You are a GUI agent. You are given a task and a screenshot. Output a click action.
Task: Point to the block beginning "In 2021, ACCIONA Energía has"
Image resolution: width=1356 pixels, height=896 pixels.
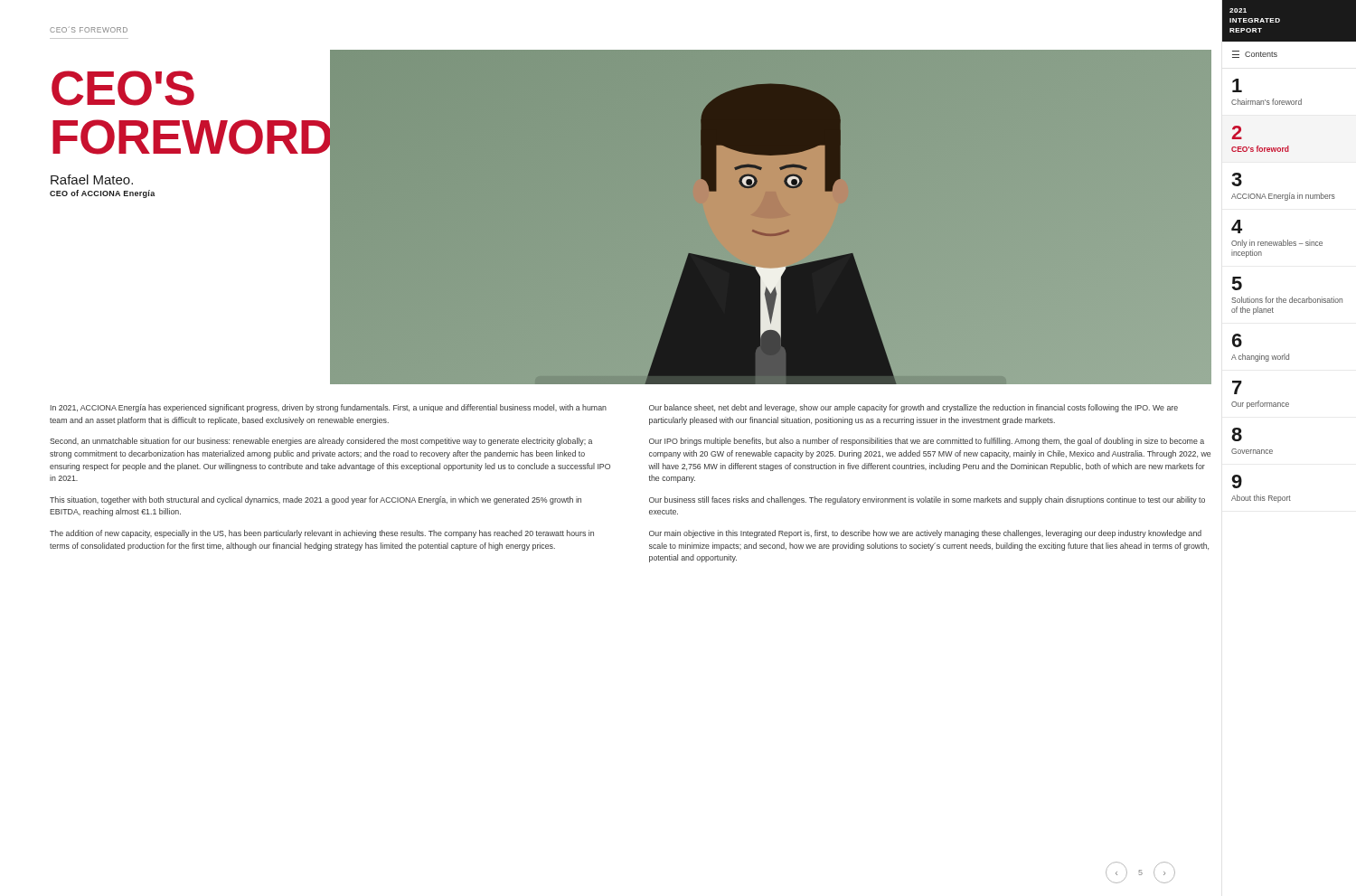[x=331, y=477]
